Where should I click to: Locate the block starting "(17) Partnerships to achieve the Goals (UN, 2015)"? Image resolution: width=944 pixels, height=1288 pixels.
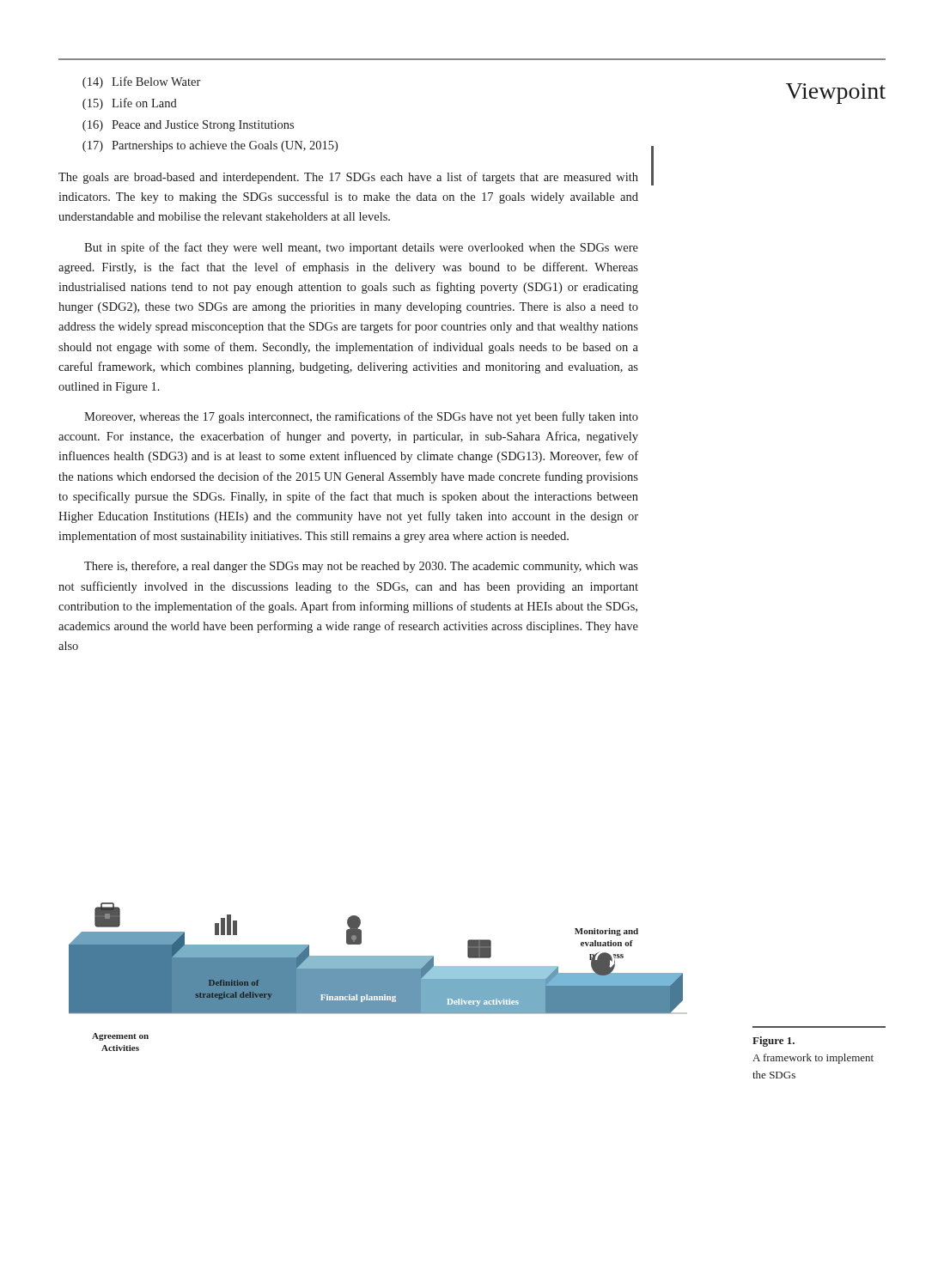pos(198,146)
